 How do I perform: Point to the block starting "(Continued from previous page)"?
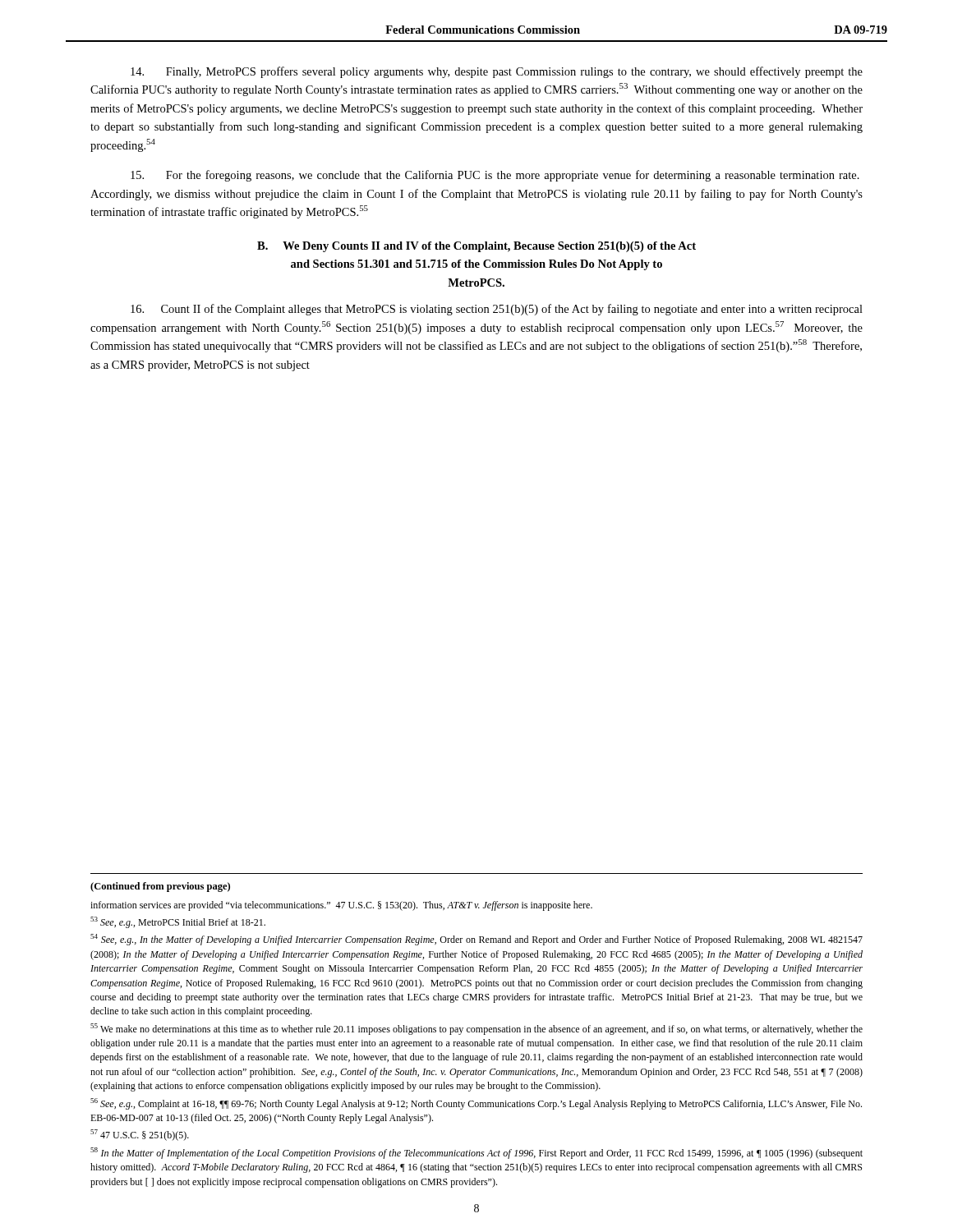pos(160,887)
